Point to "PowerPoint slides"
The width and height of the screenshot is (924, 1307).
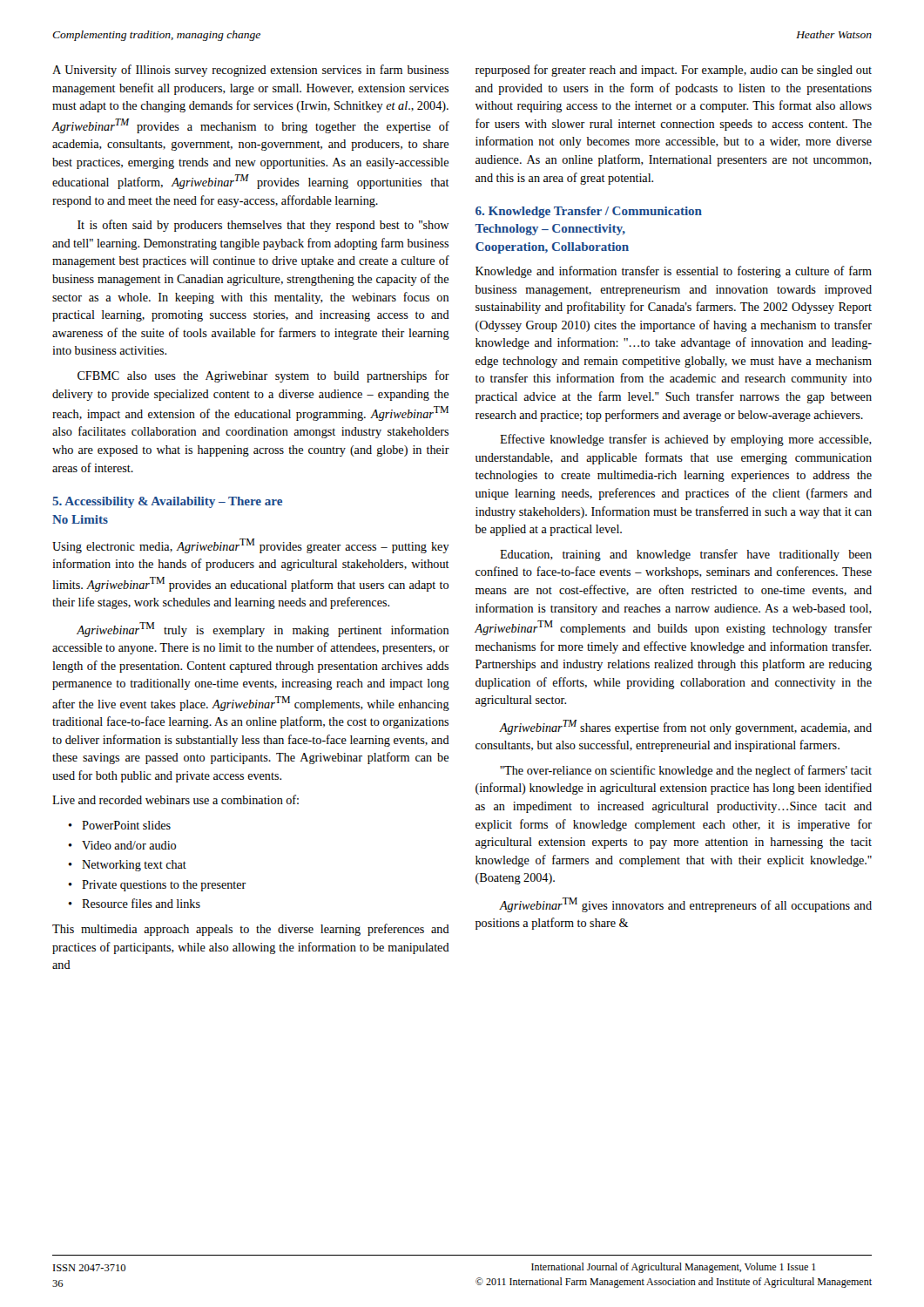pyautogui.click(x=126, y=825)
